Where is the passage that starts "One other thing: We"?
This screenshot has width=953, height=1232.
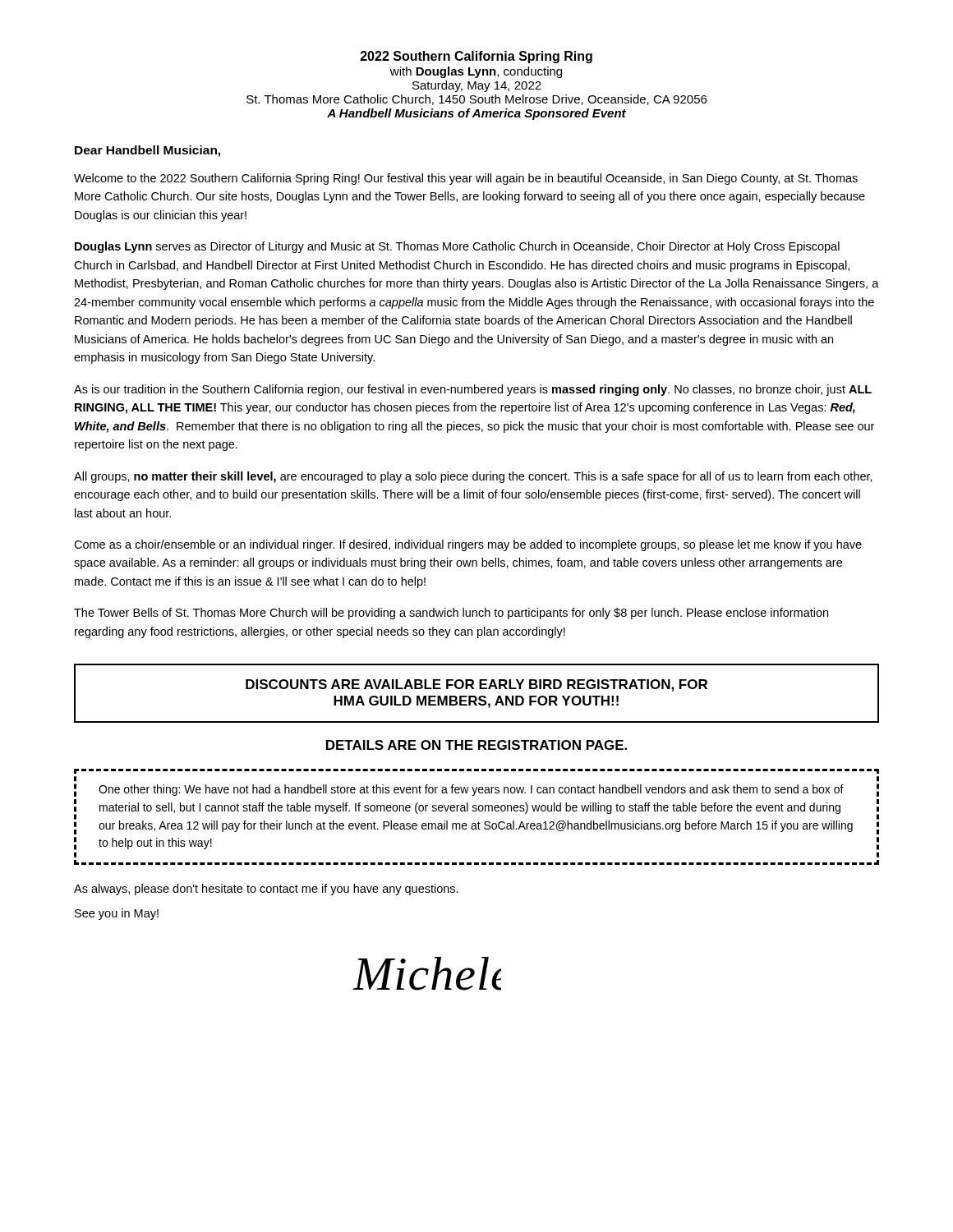click(x=476, y=817)
